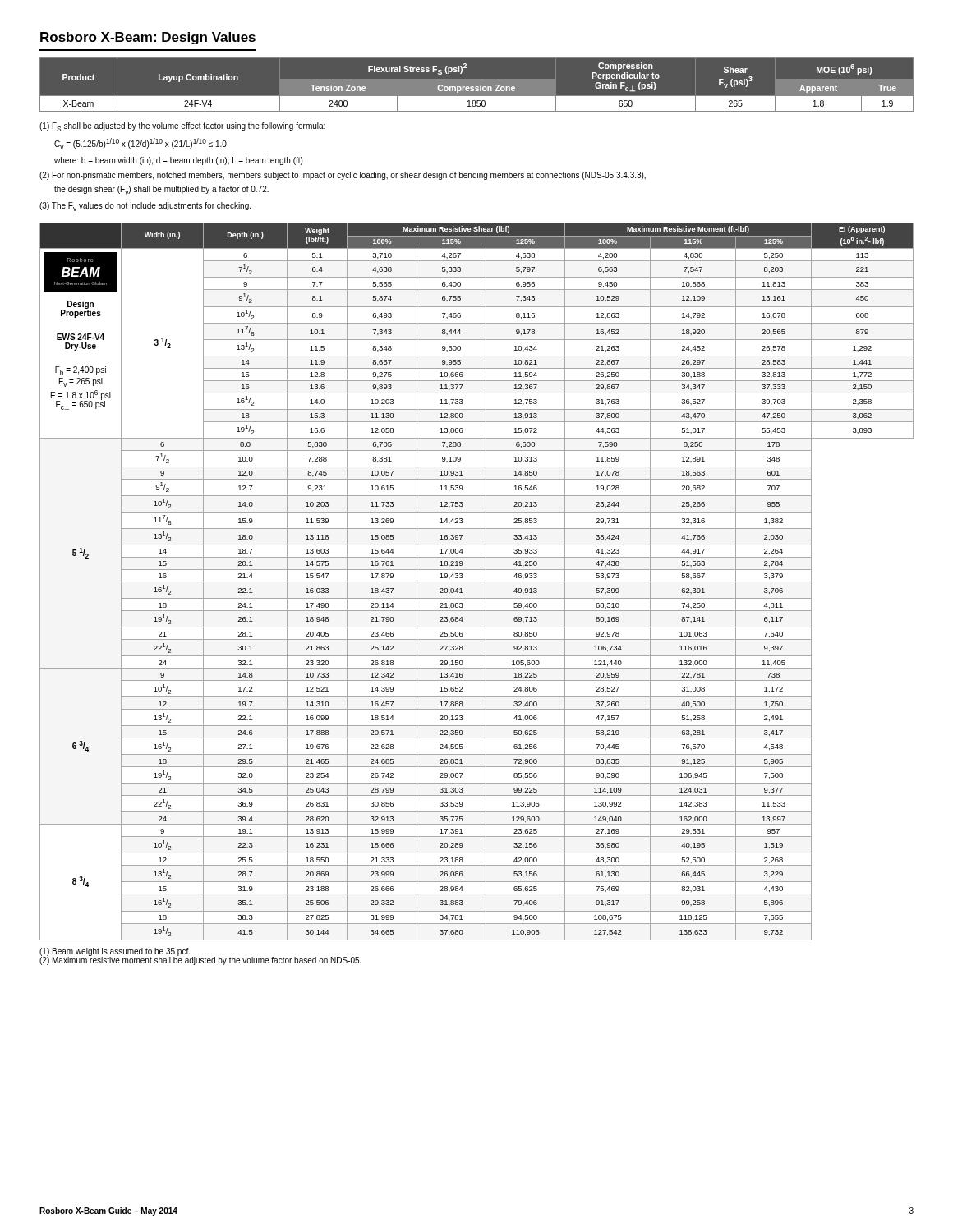Select the footnote that reads "(1) Beam weight is assumed"

click(115, 951)
